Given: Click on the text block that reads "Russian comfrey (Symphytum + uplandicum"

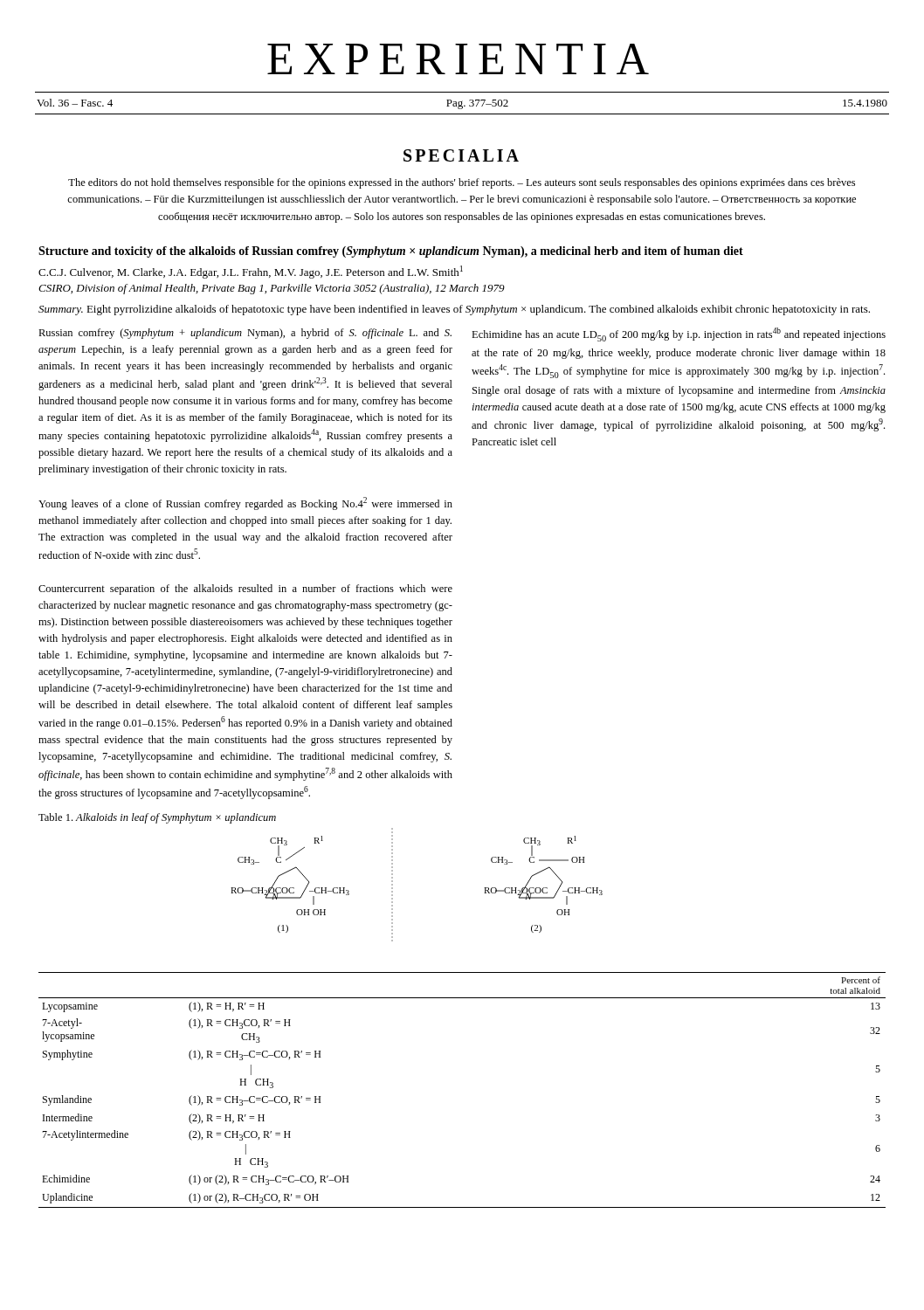Looking at the screenshot, I should click(x=245, y=334).
